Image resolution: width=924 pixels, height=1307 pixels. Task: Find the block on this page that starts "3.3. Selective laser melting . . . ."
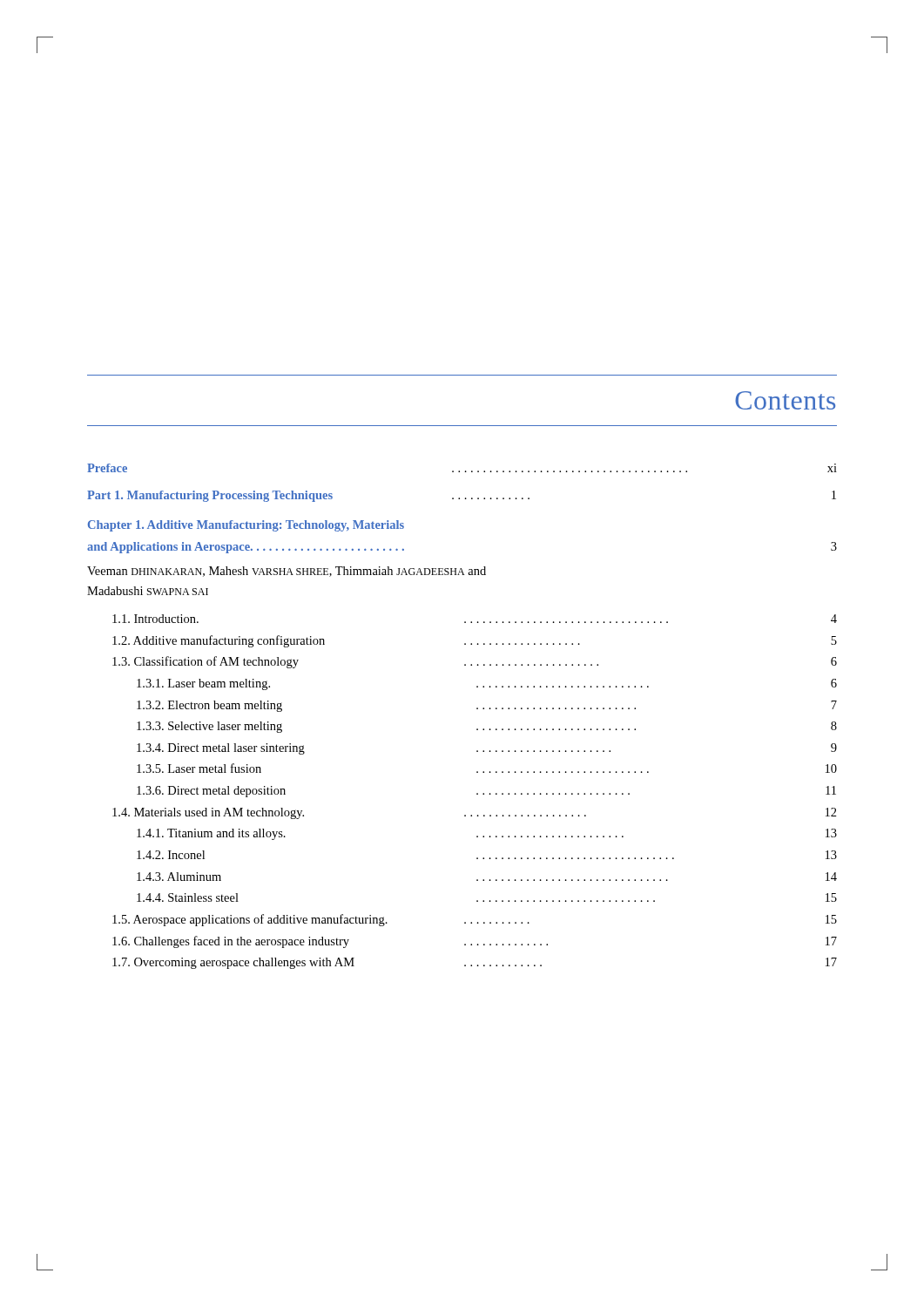[x=486, y=726]
